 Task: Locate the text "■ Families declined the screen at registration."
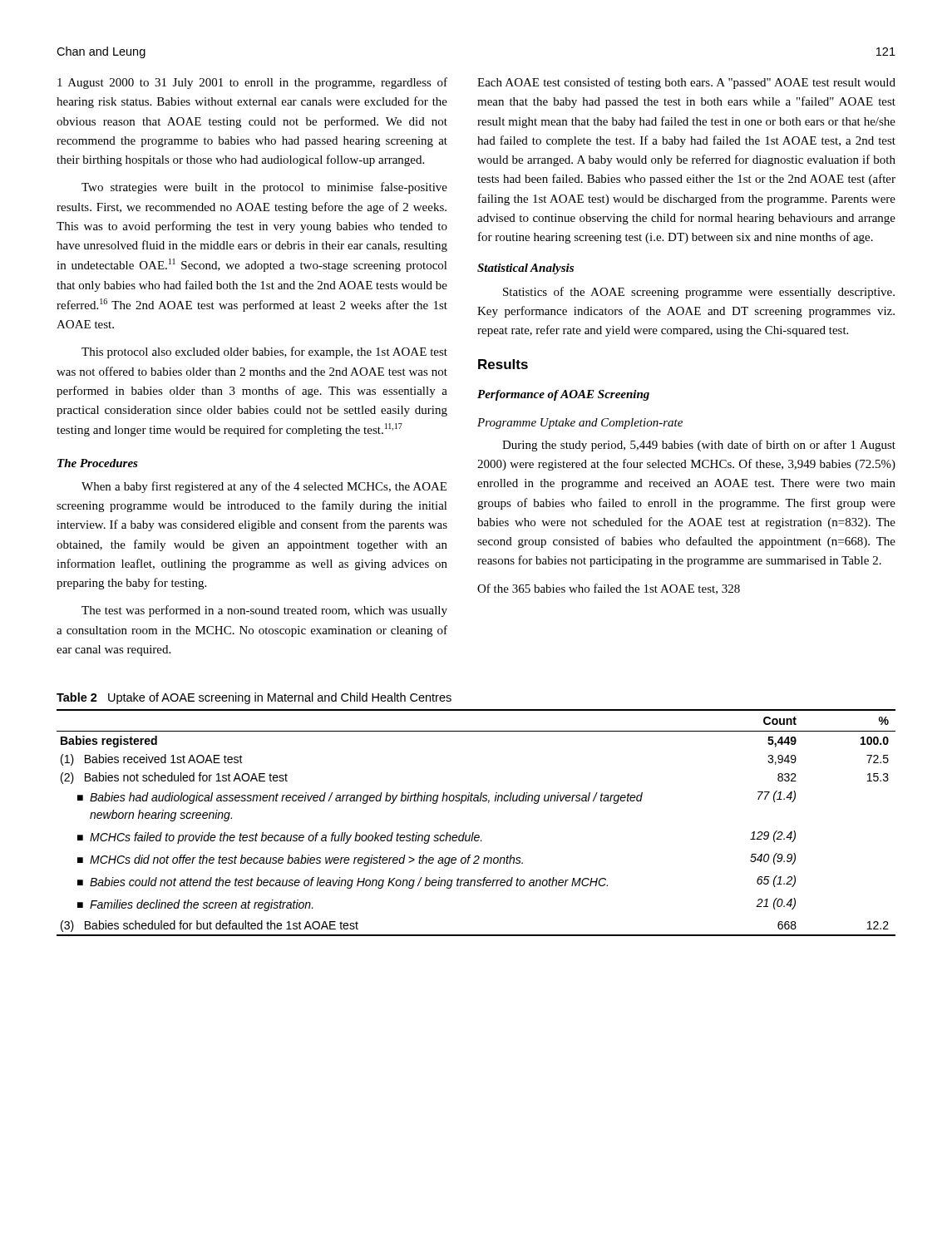point(195,905)
